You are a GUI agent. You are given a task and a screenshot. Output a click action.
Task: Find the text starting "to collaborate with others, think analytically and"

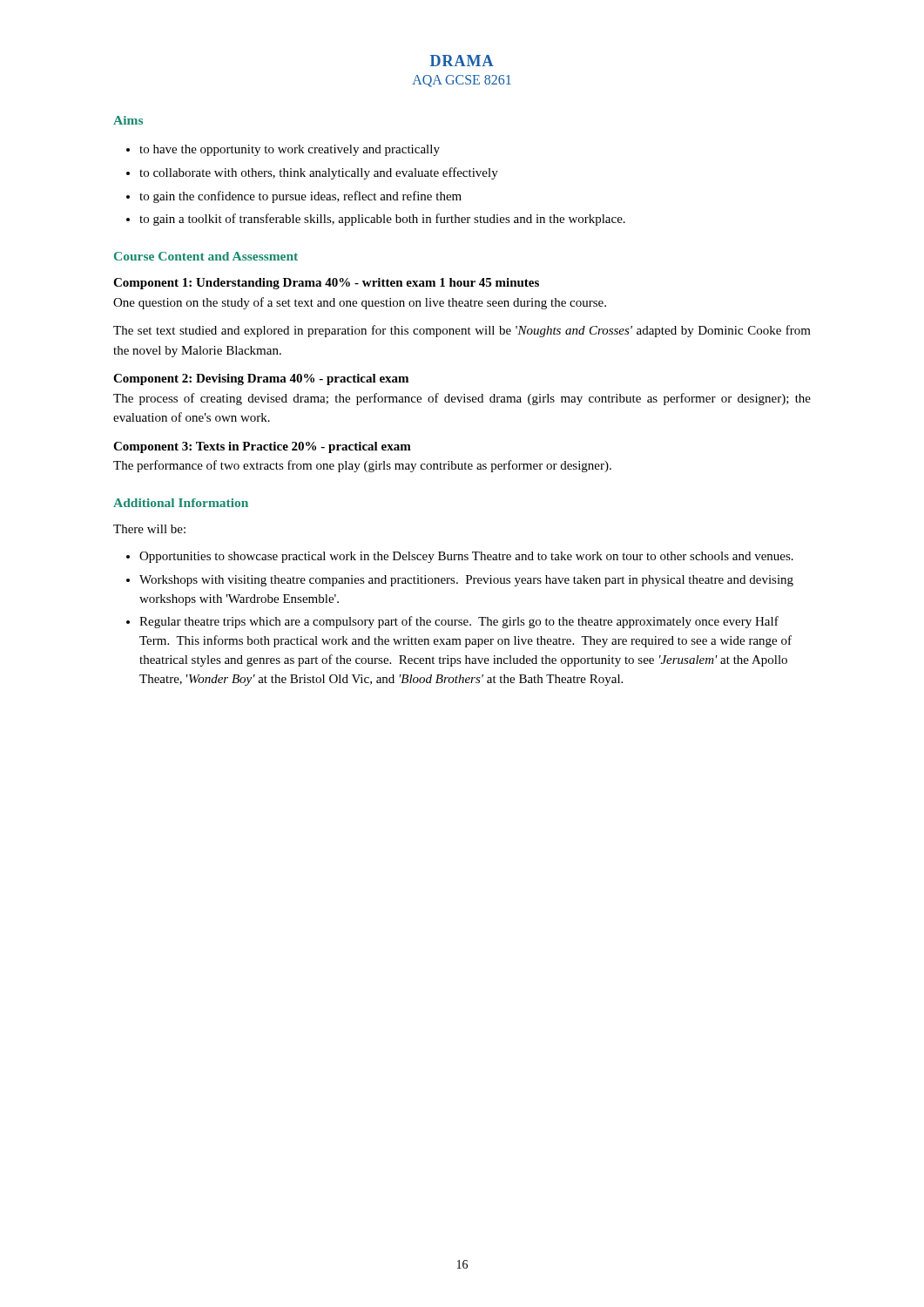(x=319, y=172)
